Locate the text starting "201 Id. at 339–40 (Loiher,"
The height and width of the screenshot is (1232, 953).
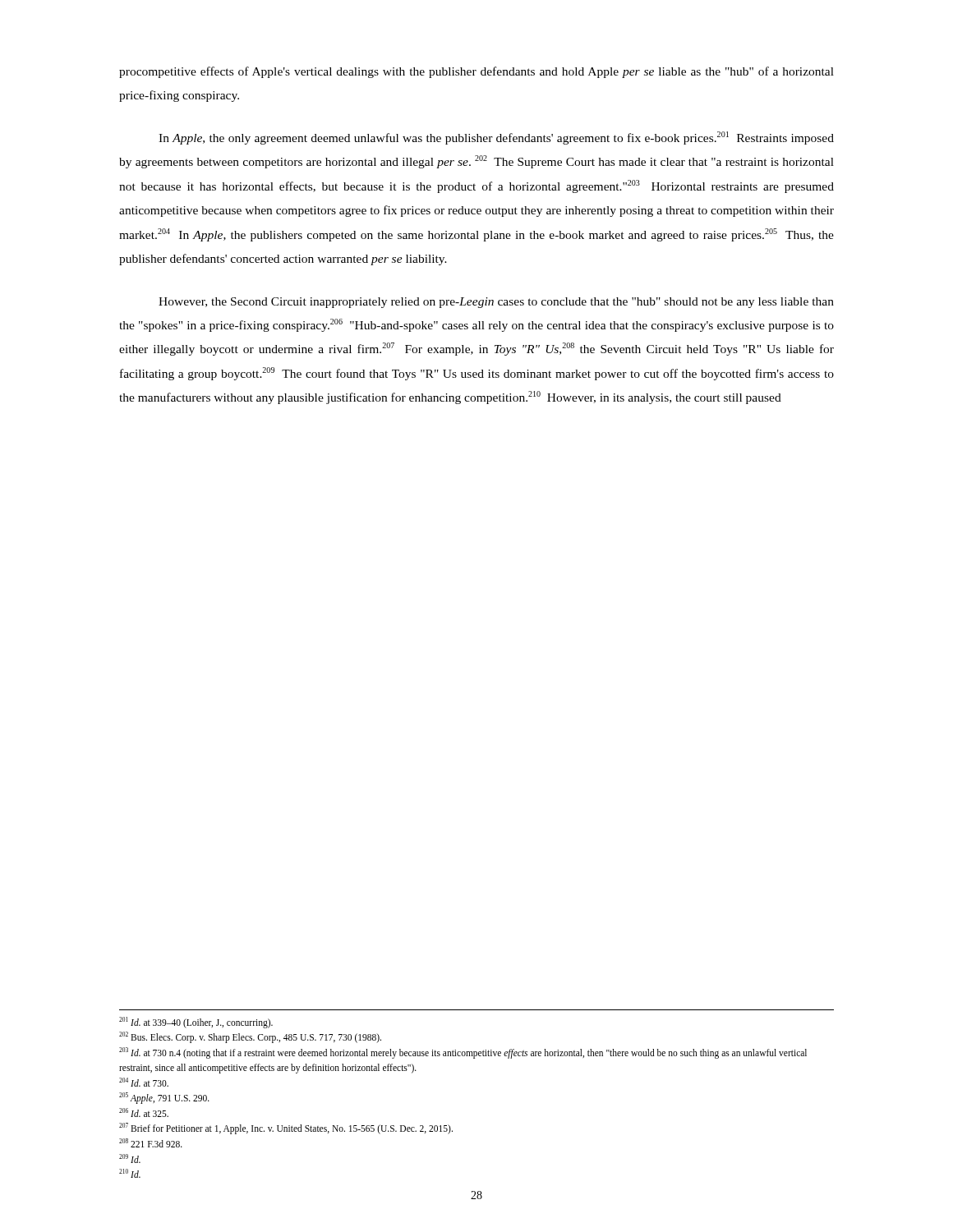196,1021
